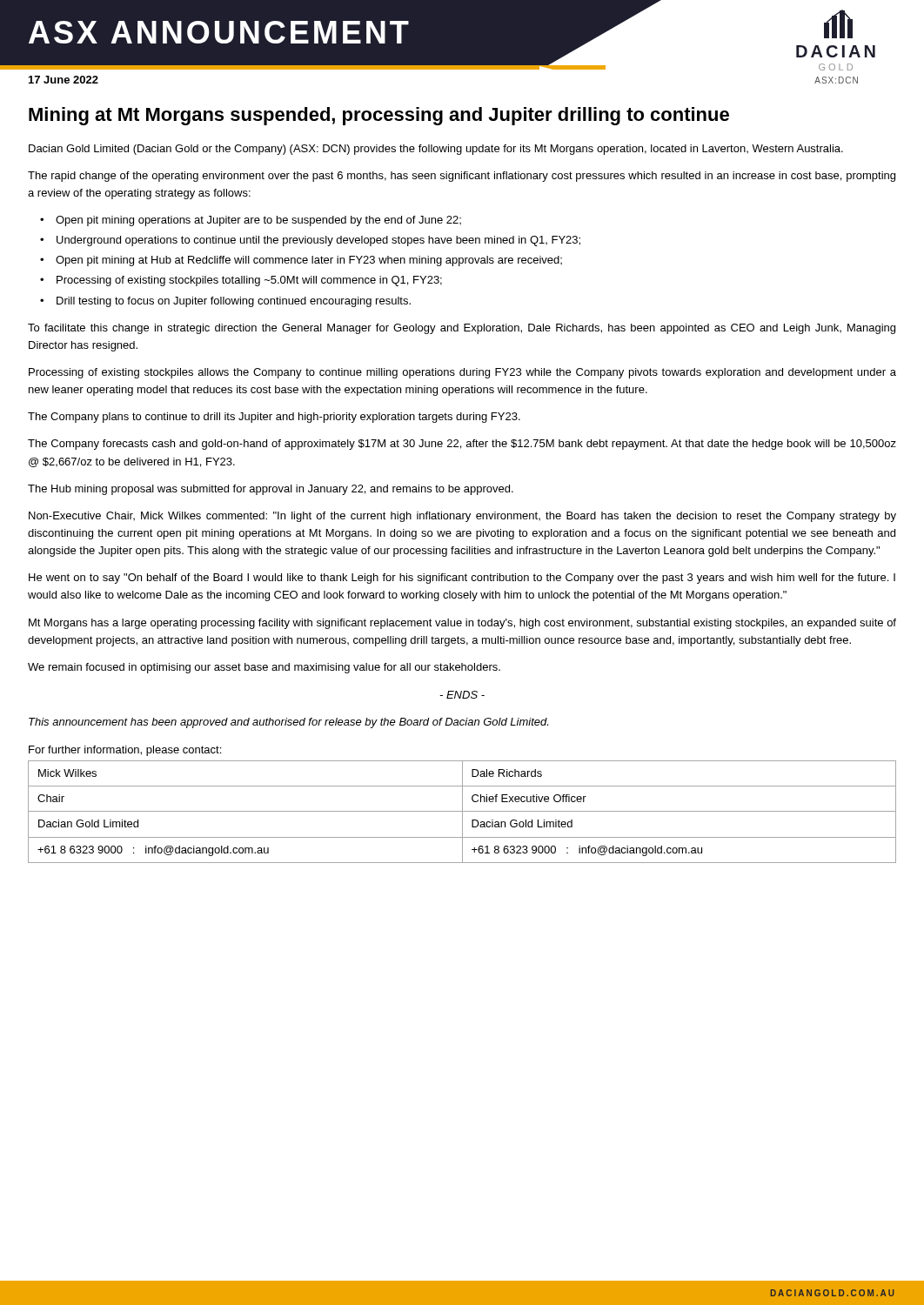
Task: Locate the table
Action: 462,812
